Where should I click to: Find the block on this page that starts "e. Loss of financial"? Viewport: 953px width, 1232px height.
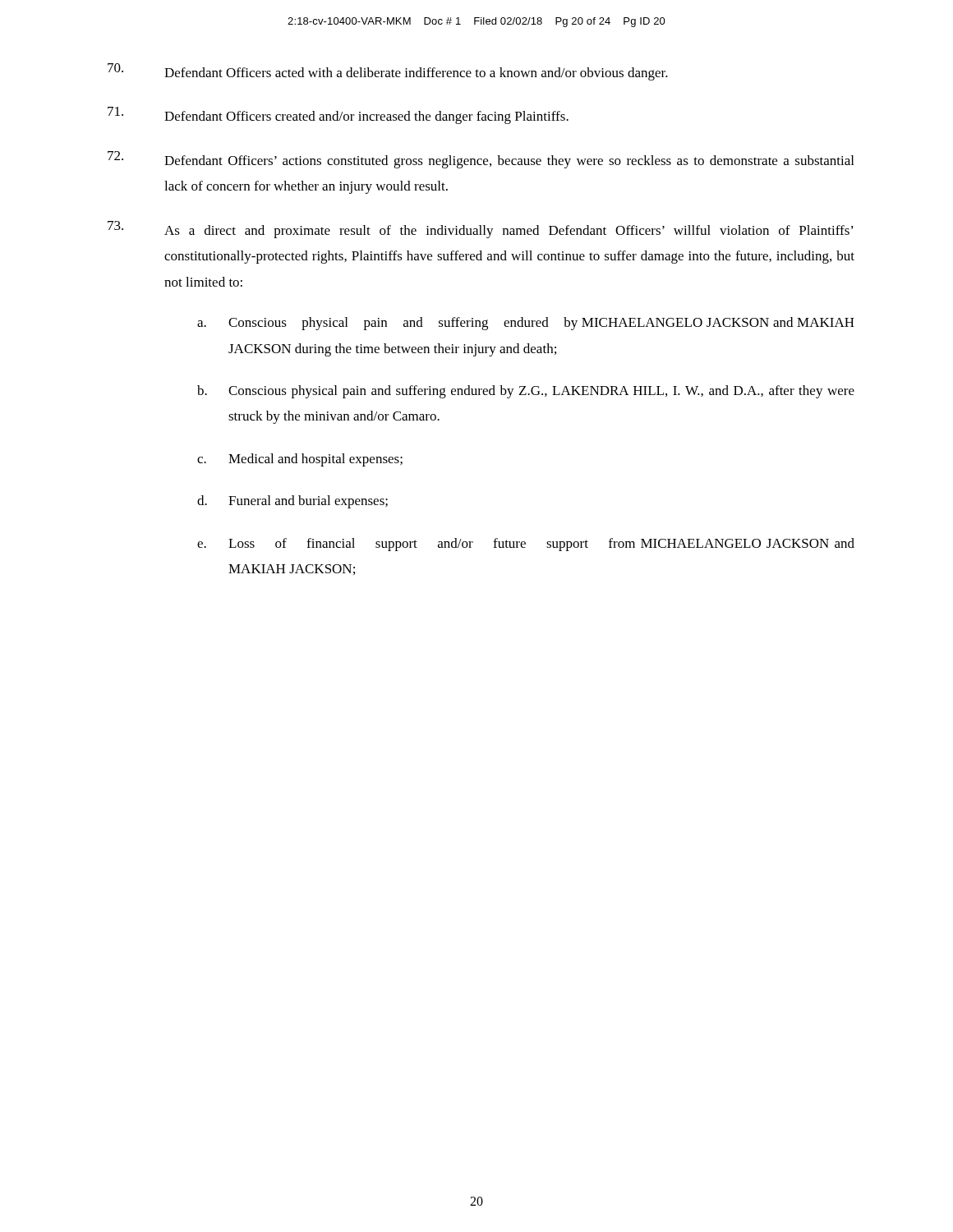tap(526, 556)
